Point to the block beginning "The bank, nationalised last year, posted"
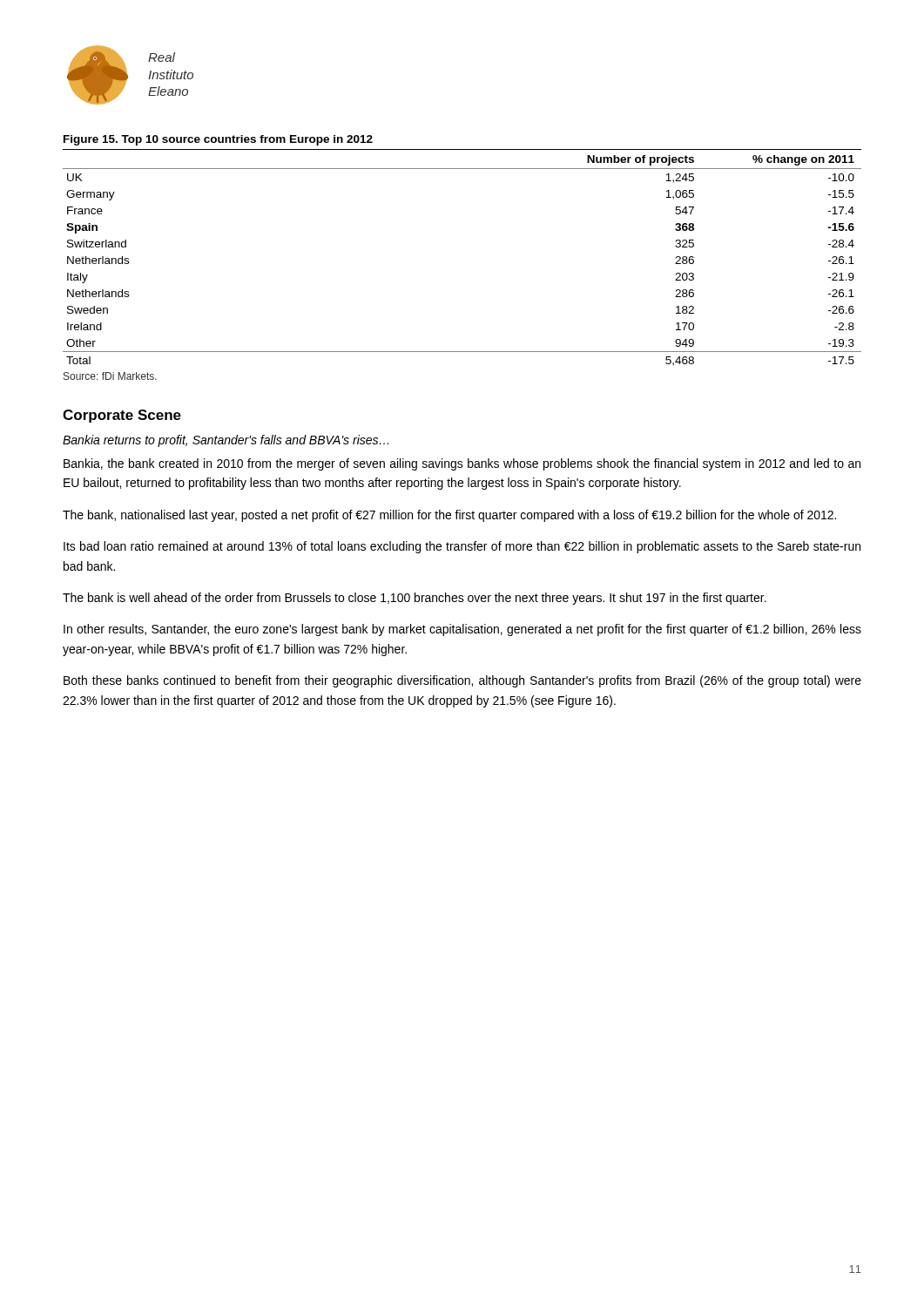This screenshot has height=1307, width=924. (450, 515)
